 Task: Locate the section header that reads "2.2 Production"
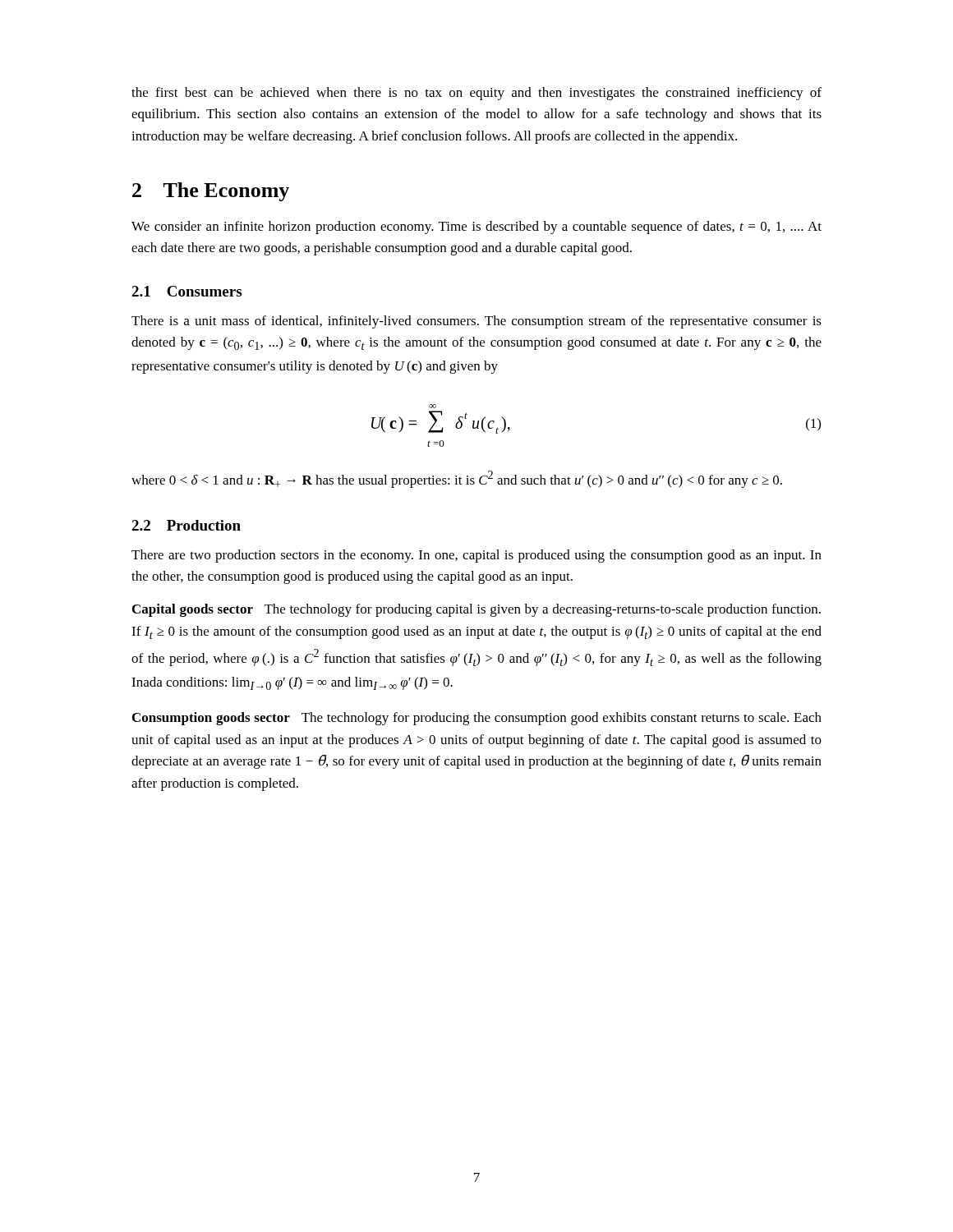[186, 525]
